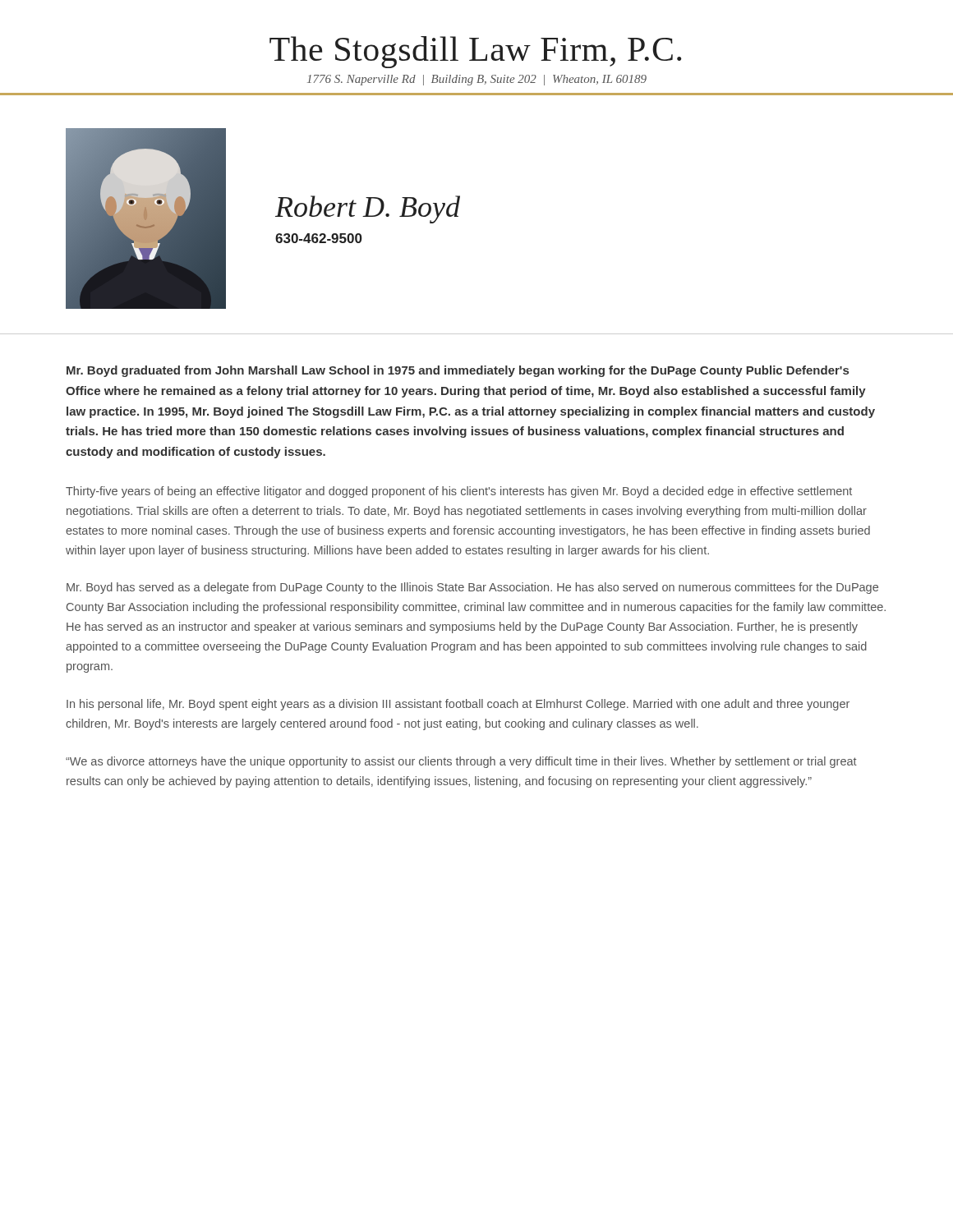Where does it say "Robert D. Boyd"?

[x=368, y=207]
